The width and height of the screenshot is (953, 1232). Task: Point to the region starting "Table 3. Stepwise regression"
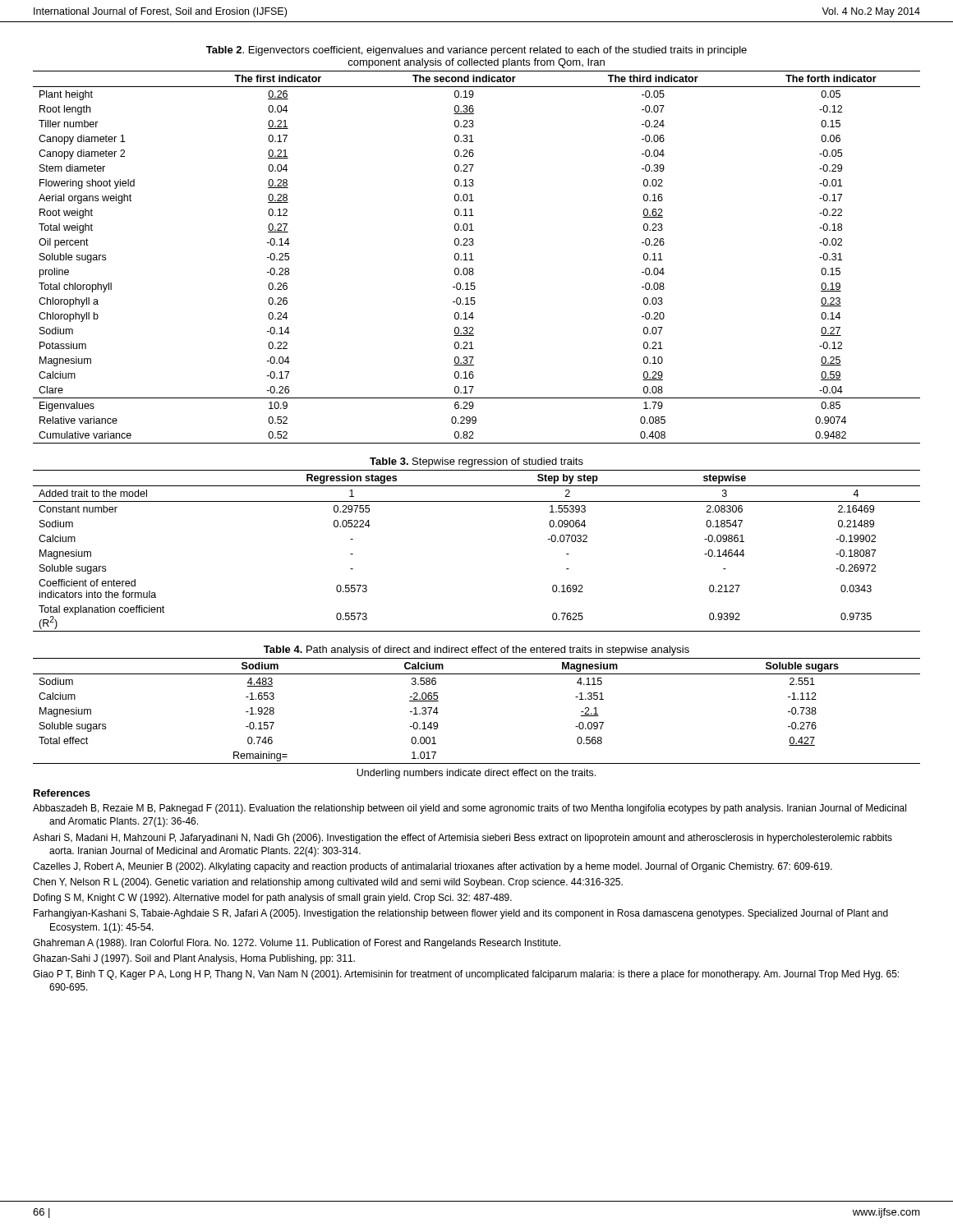click(x=476, y=461)
